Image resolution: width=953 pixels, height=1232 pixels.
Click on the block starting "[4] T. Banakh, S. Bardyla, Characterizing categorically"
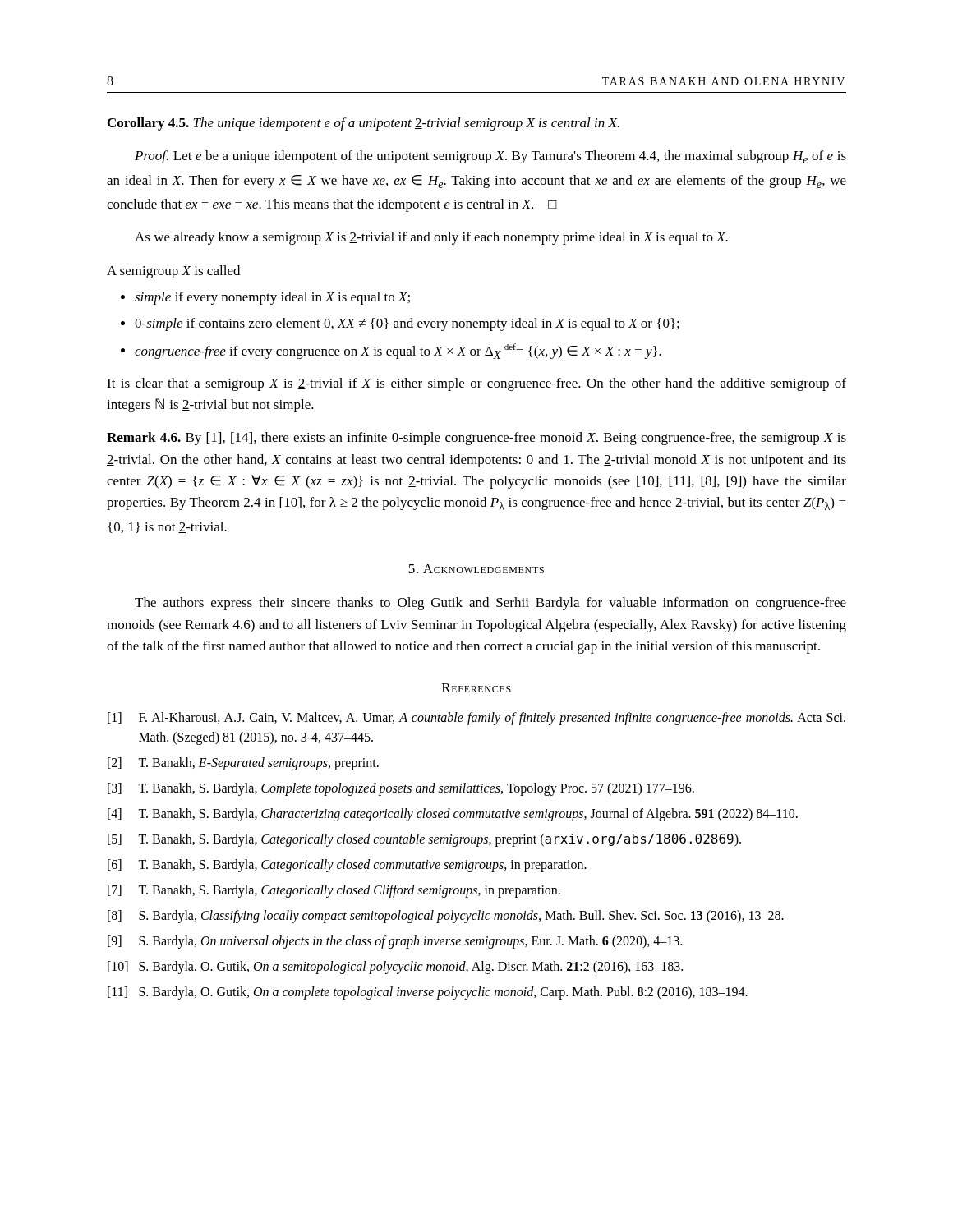(476, 814)
